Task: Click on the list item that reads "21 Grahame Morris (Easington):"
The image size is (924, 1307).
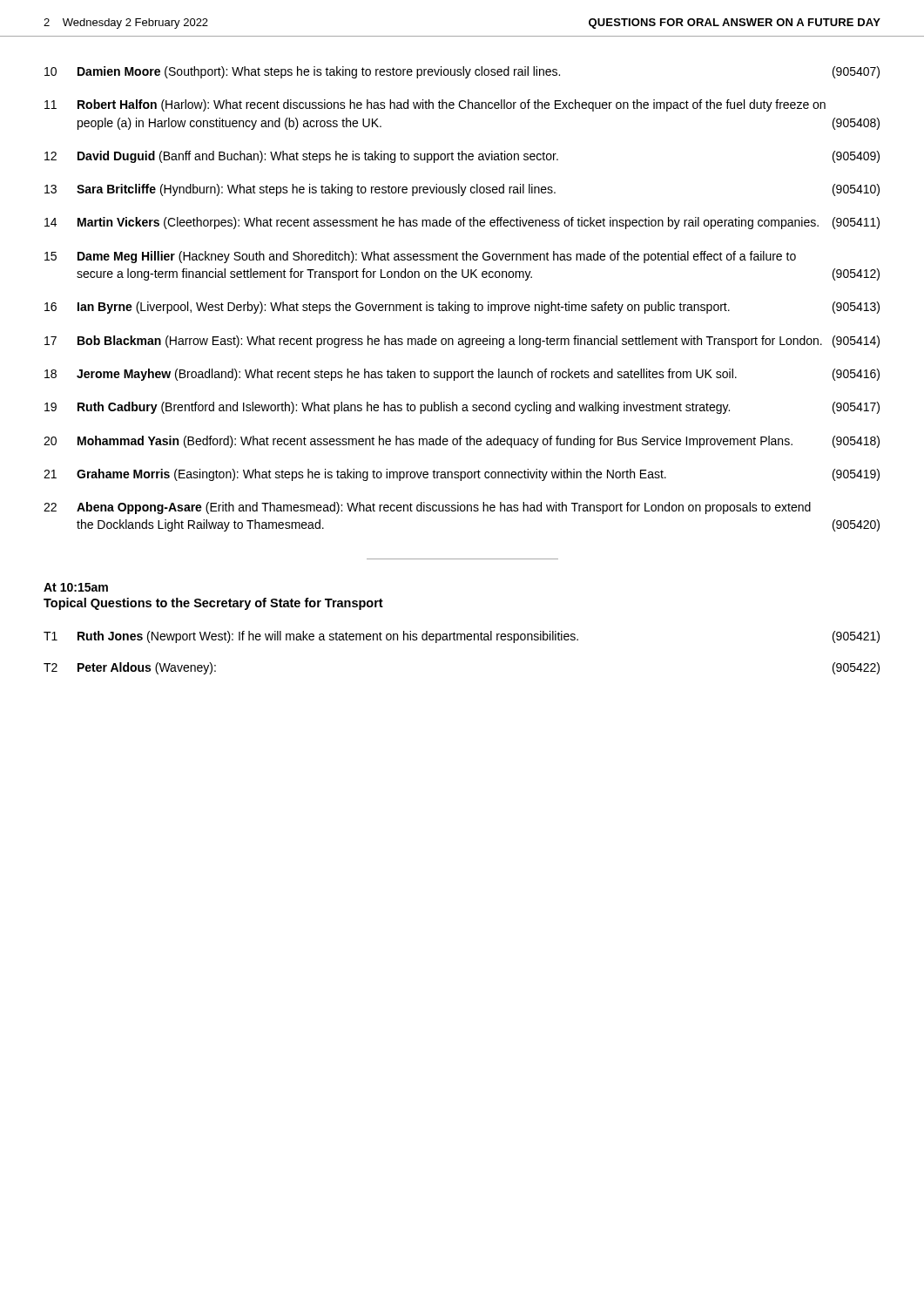Action: 462,474
